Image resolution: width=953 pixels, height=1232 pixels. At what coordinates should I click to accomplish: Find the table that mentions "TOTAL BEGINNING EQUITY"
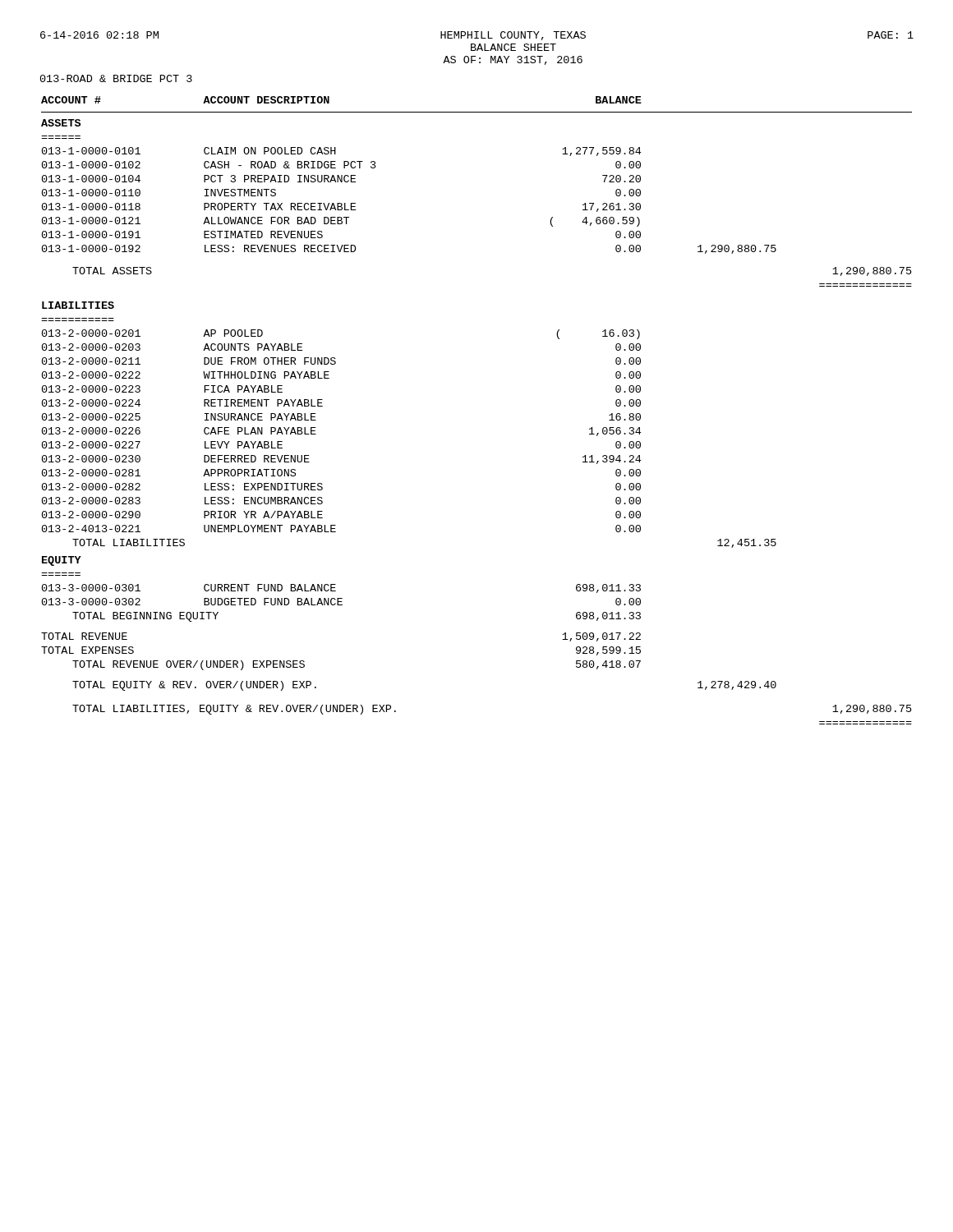[476, 412]
